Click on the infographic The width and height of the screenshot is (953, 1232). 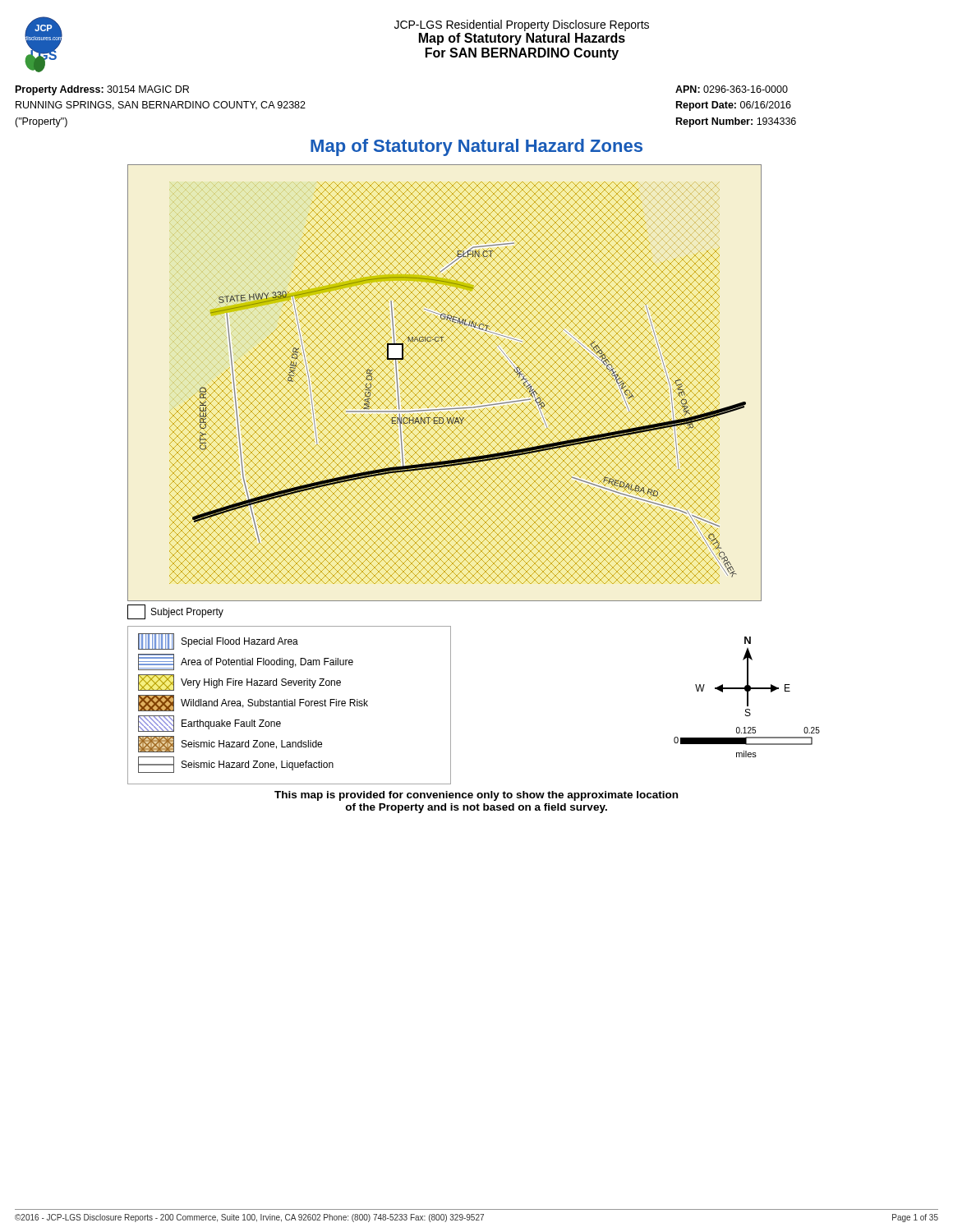748,703
